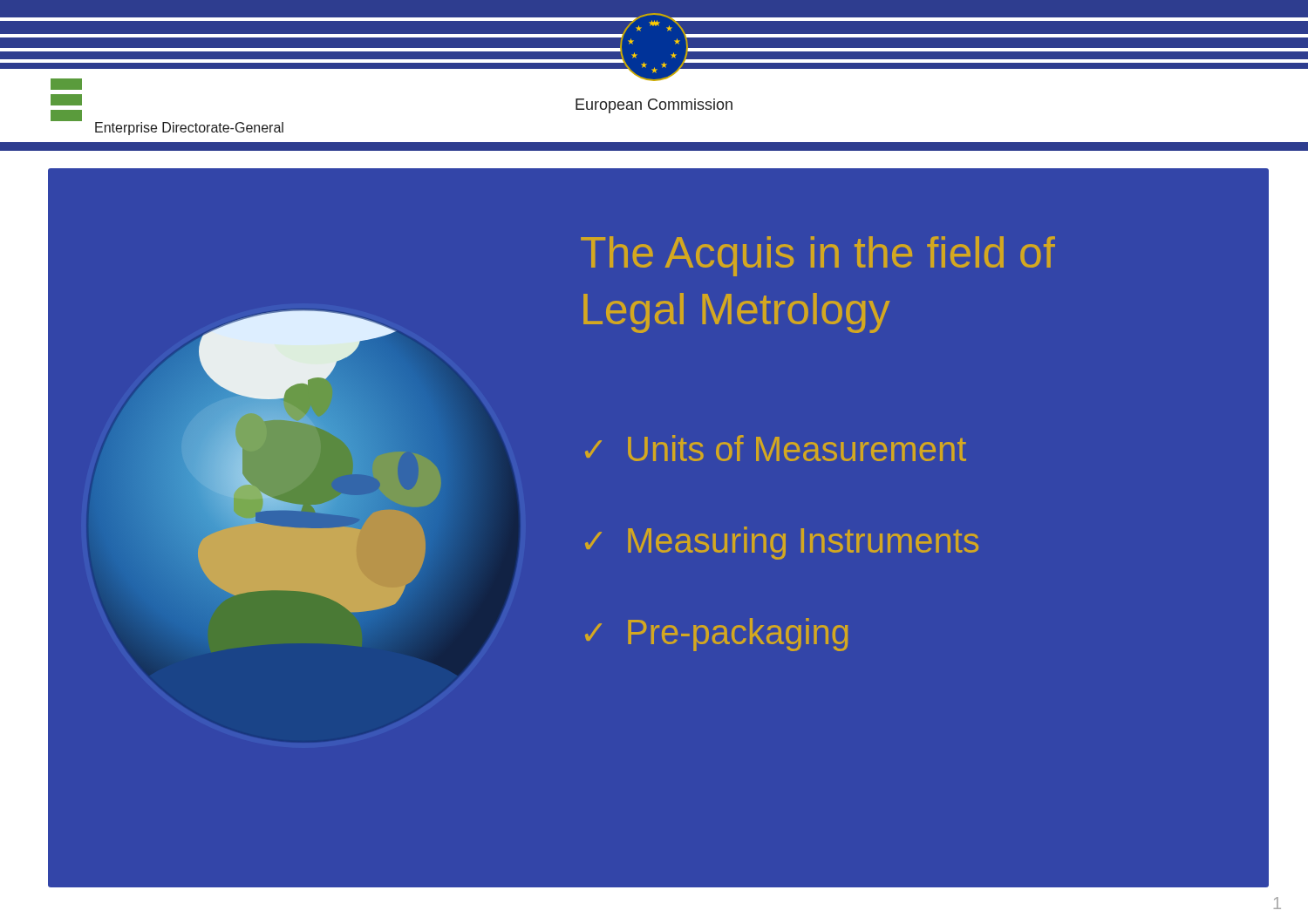Locate a illustration

[303, 526]
